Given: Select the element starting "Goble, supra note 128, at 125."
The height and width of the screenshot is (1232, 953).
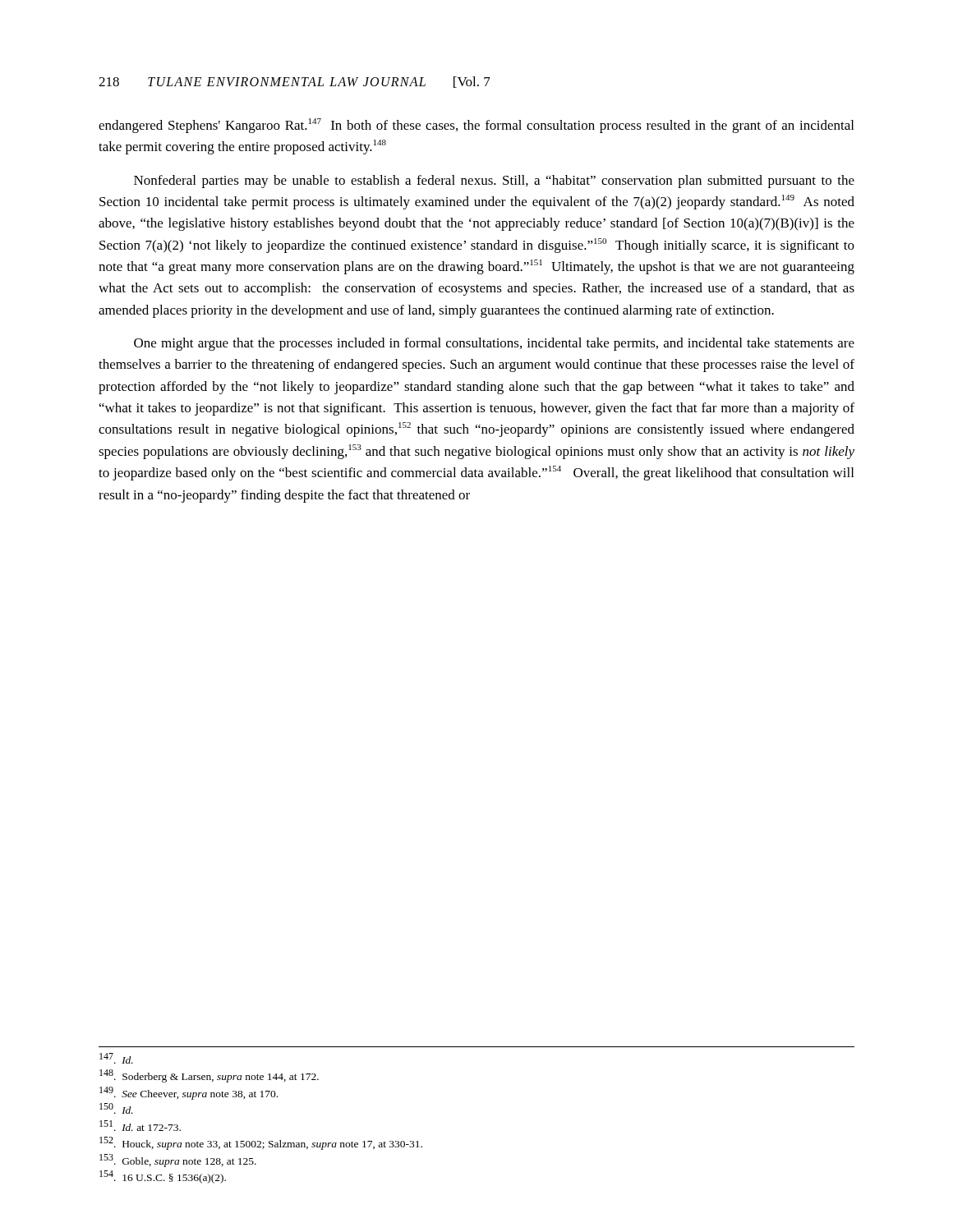Looking at the screenshot, I should [x=178, y=1160].
